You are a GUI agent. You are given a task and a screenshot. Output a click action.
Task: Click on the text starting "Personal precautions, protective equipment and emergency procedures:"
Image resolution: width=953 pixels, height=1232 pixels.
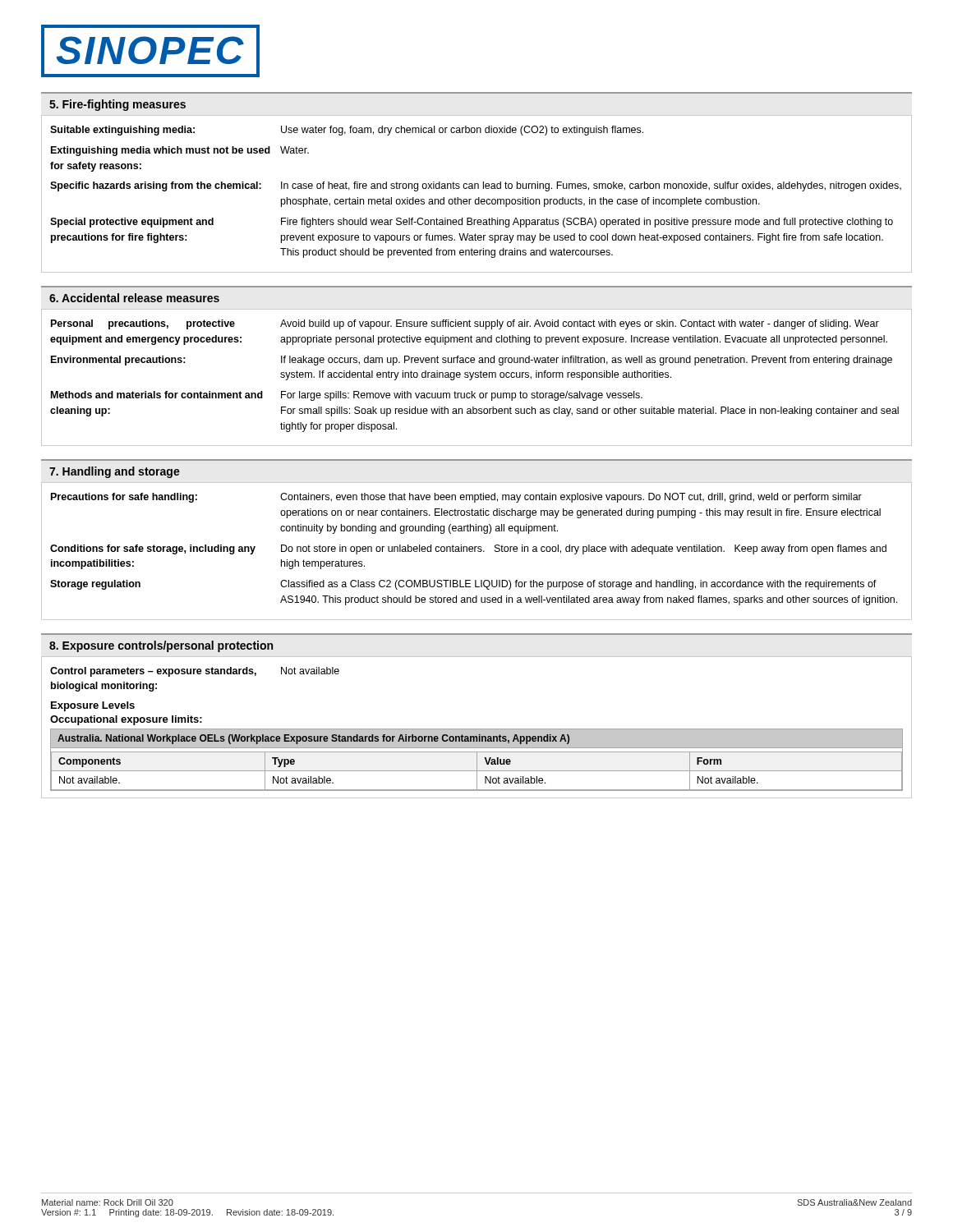click(x=476, y=332)
